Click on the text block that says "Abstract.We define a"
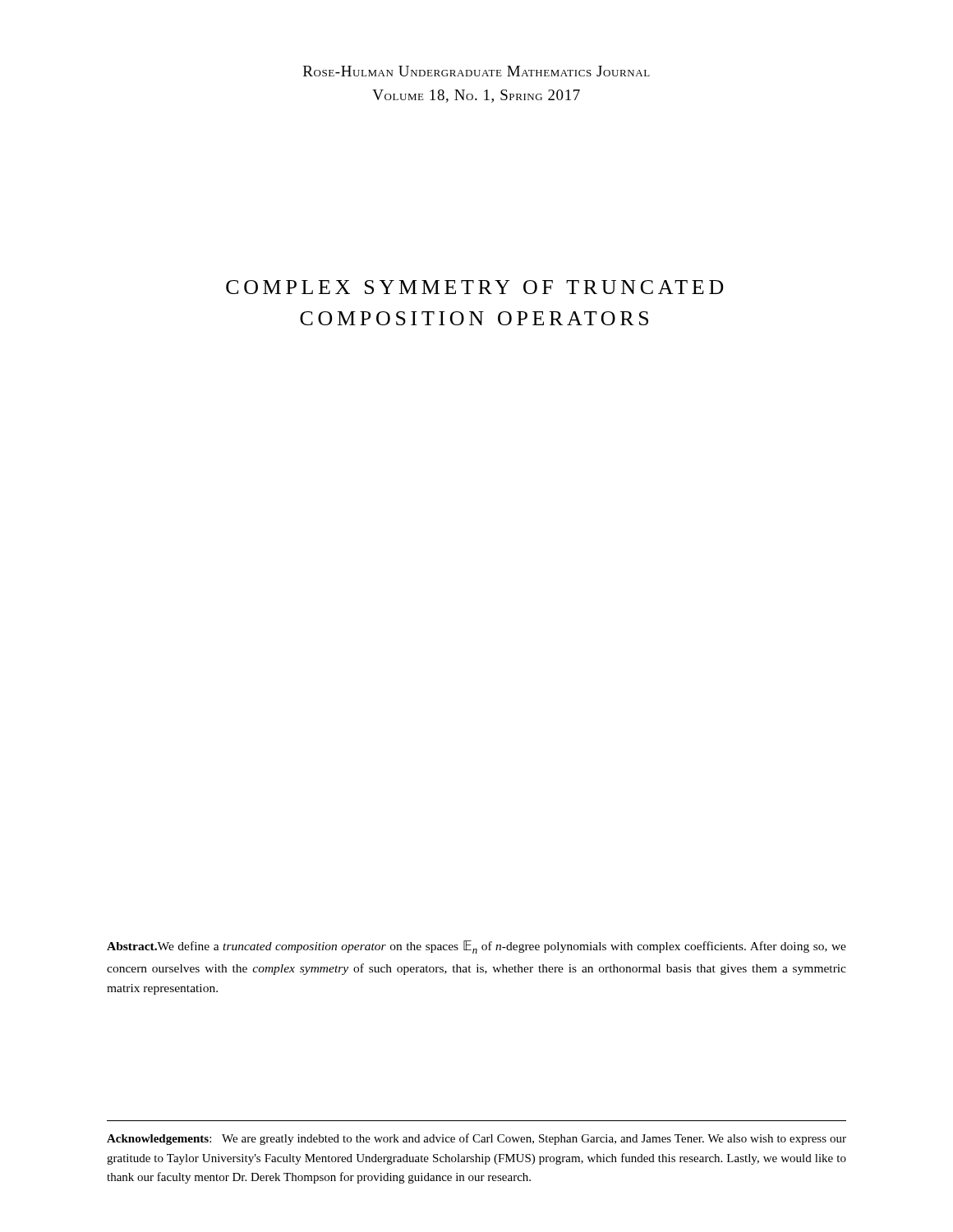 pyautogui.click(x=476, y=967)
